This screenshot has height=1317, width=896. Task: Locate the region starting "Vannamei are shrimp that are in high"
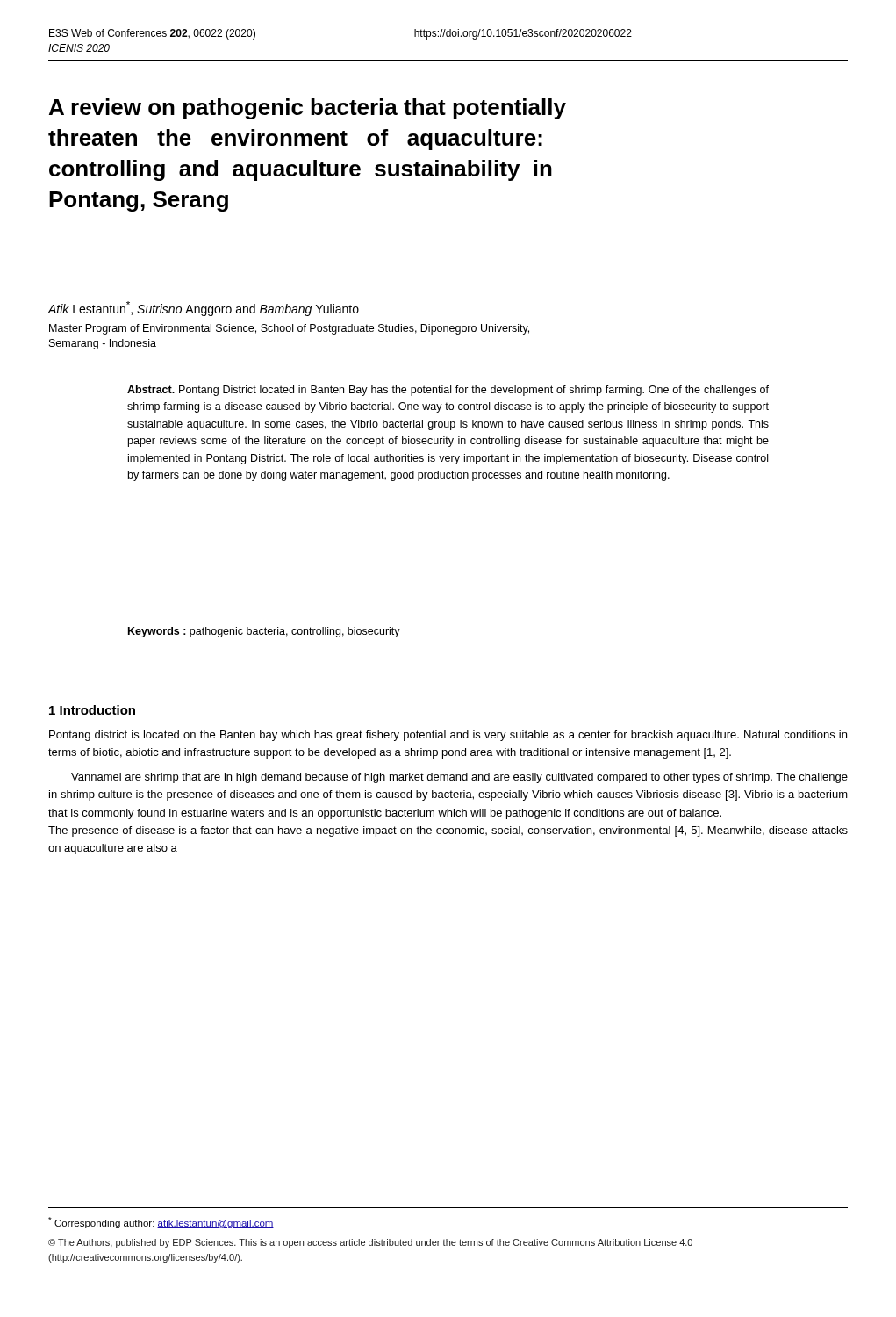point(448,812)
